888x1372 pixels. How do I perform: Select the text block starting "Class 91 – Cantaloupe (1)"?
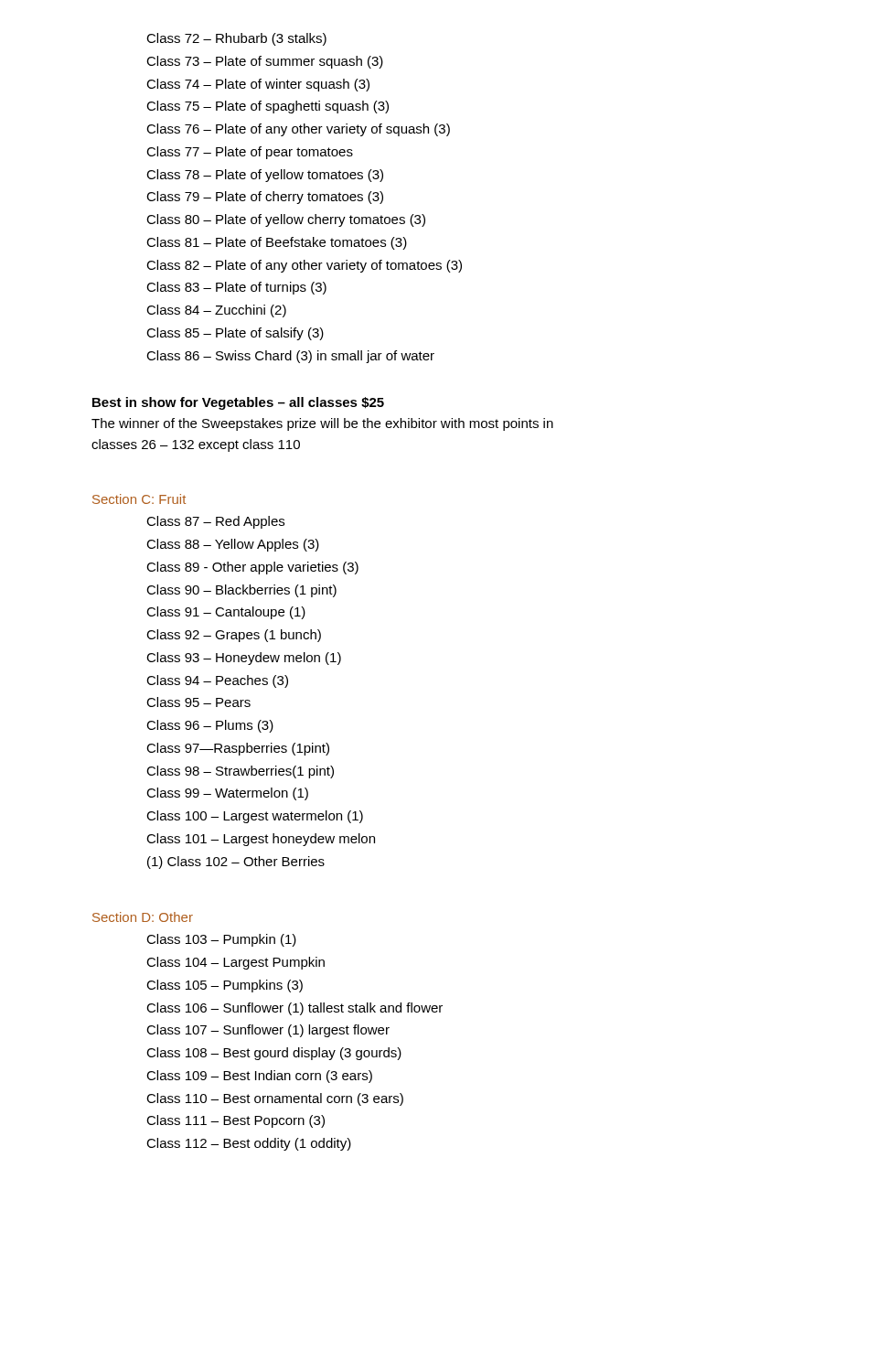(226, 612)
